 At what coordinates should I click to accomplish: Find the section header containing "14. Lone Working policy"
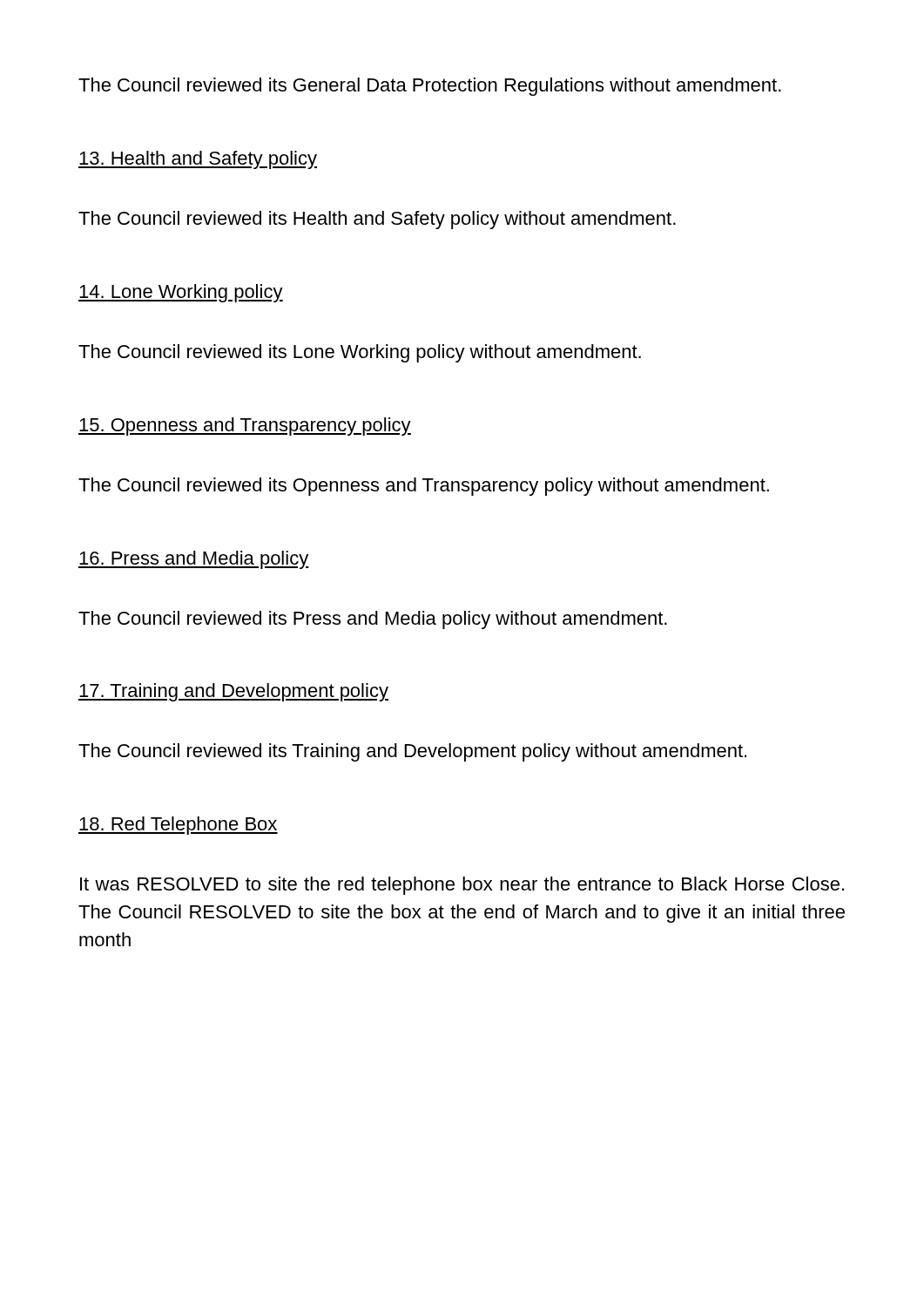point(180,292)
